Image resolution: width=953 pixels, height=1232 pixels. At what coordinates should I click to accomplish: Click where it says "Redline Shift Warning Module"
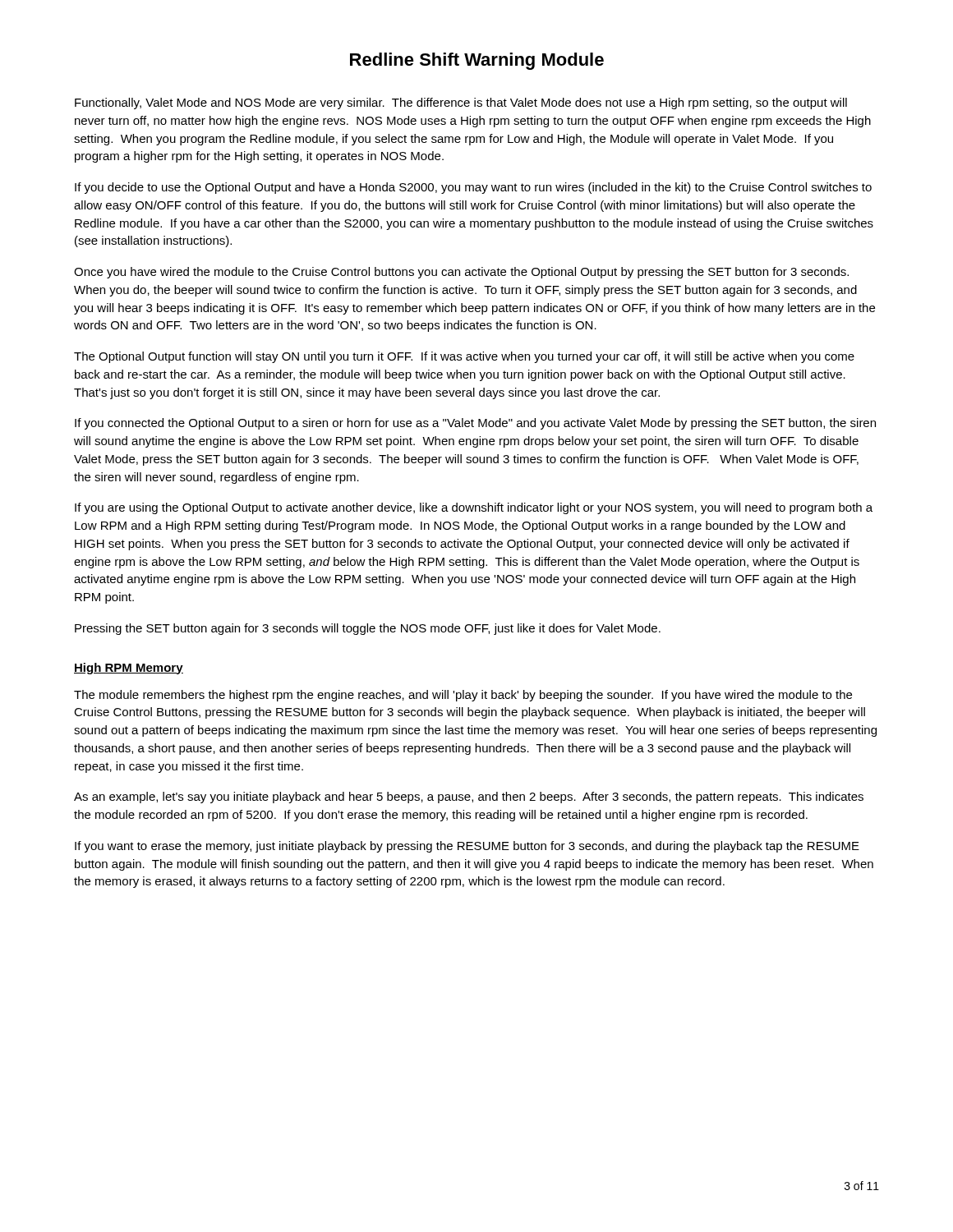pos(476,60)
